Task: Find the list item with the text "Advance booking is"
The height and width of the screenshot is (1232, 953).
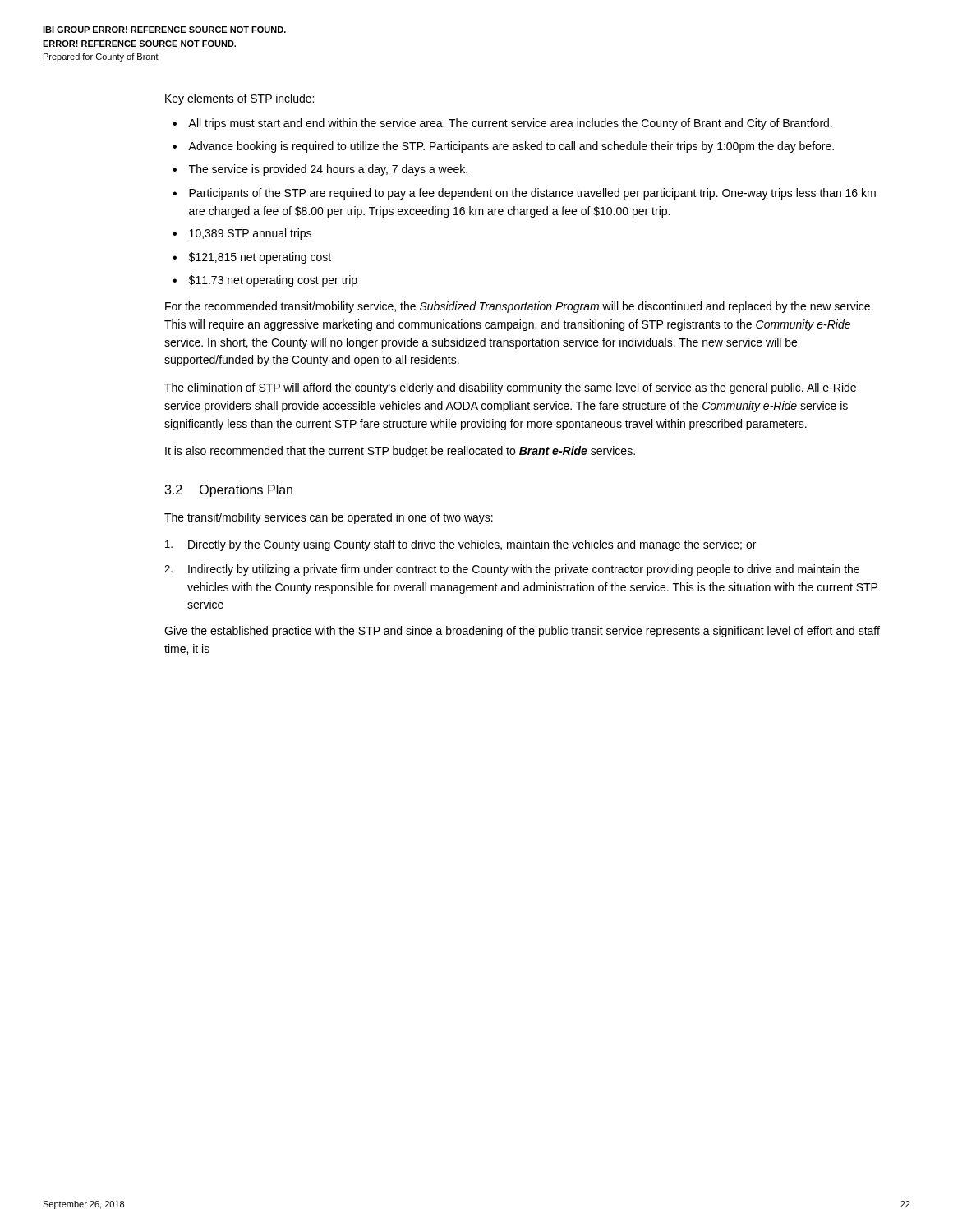Action: (538, 147)
